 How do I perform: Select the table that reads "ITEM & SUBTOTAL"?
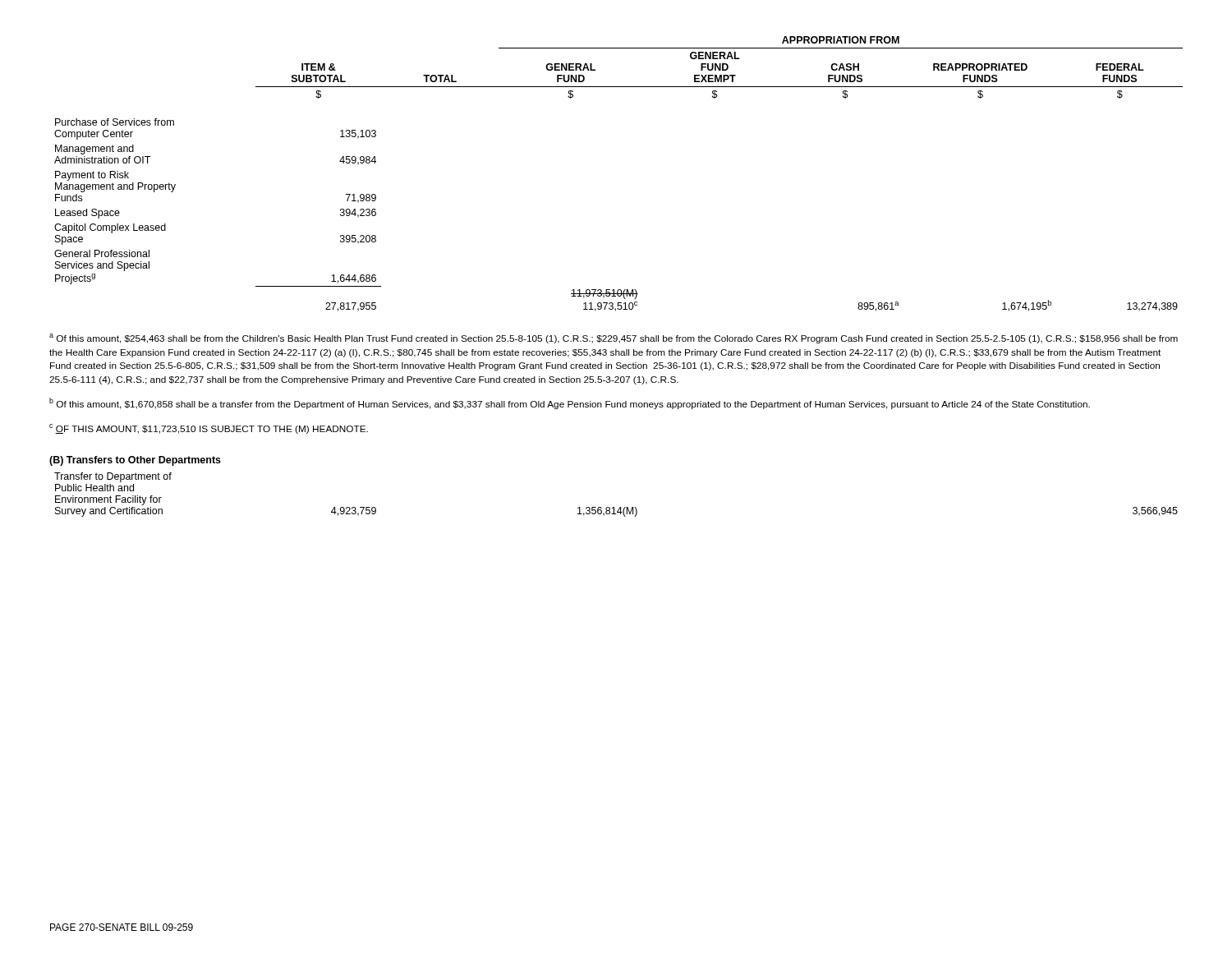[616, 173]
